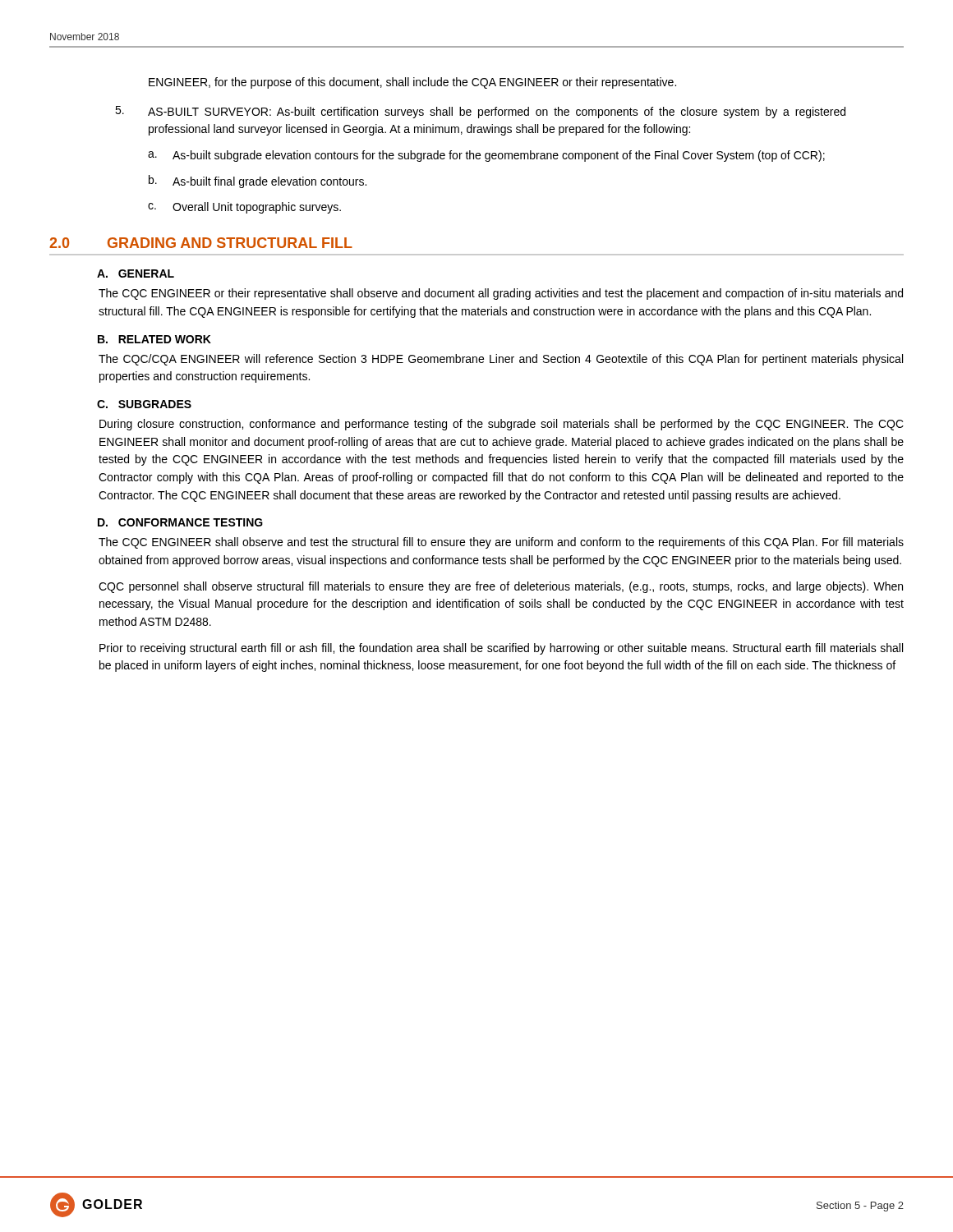Navigate to the region starting "c. Overall Unit topographic surveys."
Viewport: 953px width, 1232px height.
(x=244, y=208)
